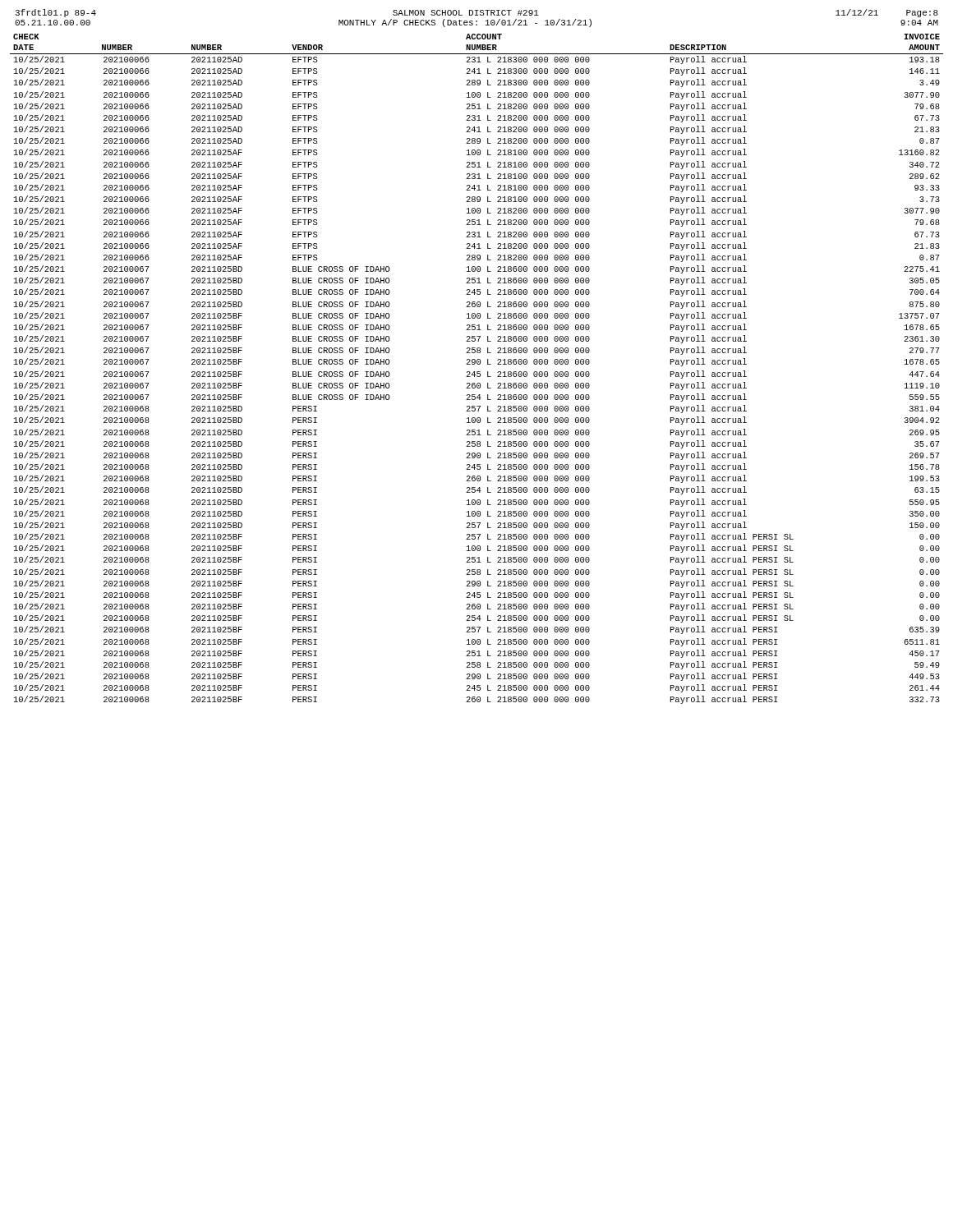This screenshot has width=953, height=1232.
Task: Click on the table containing "Payroll accrual"
Action: point(476,369)
